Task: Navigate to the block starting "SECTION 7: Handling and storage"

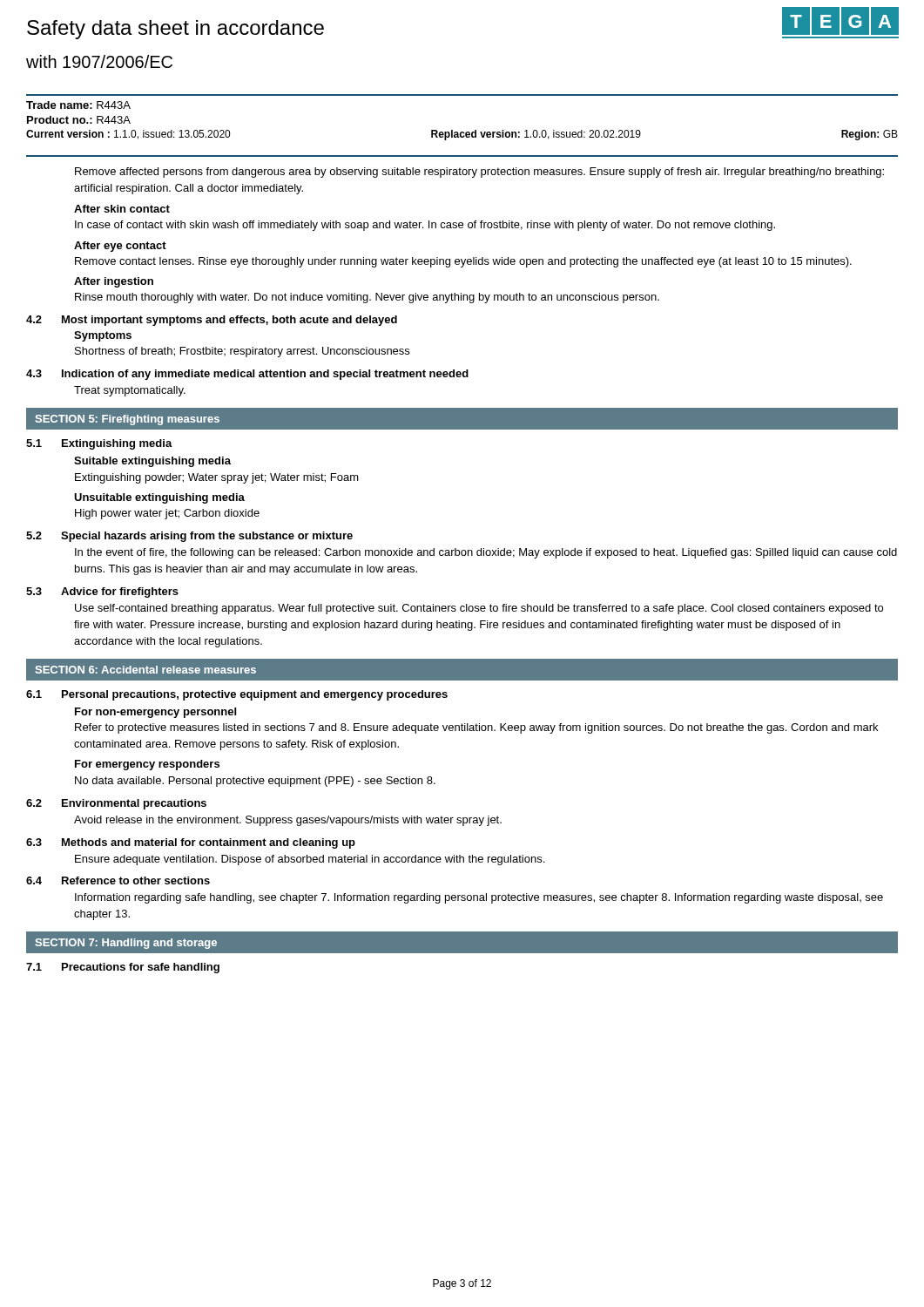Action: pos(126,942)
